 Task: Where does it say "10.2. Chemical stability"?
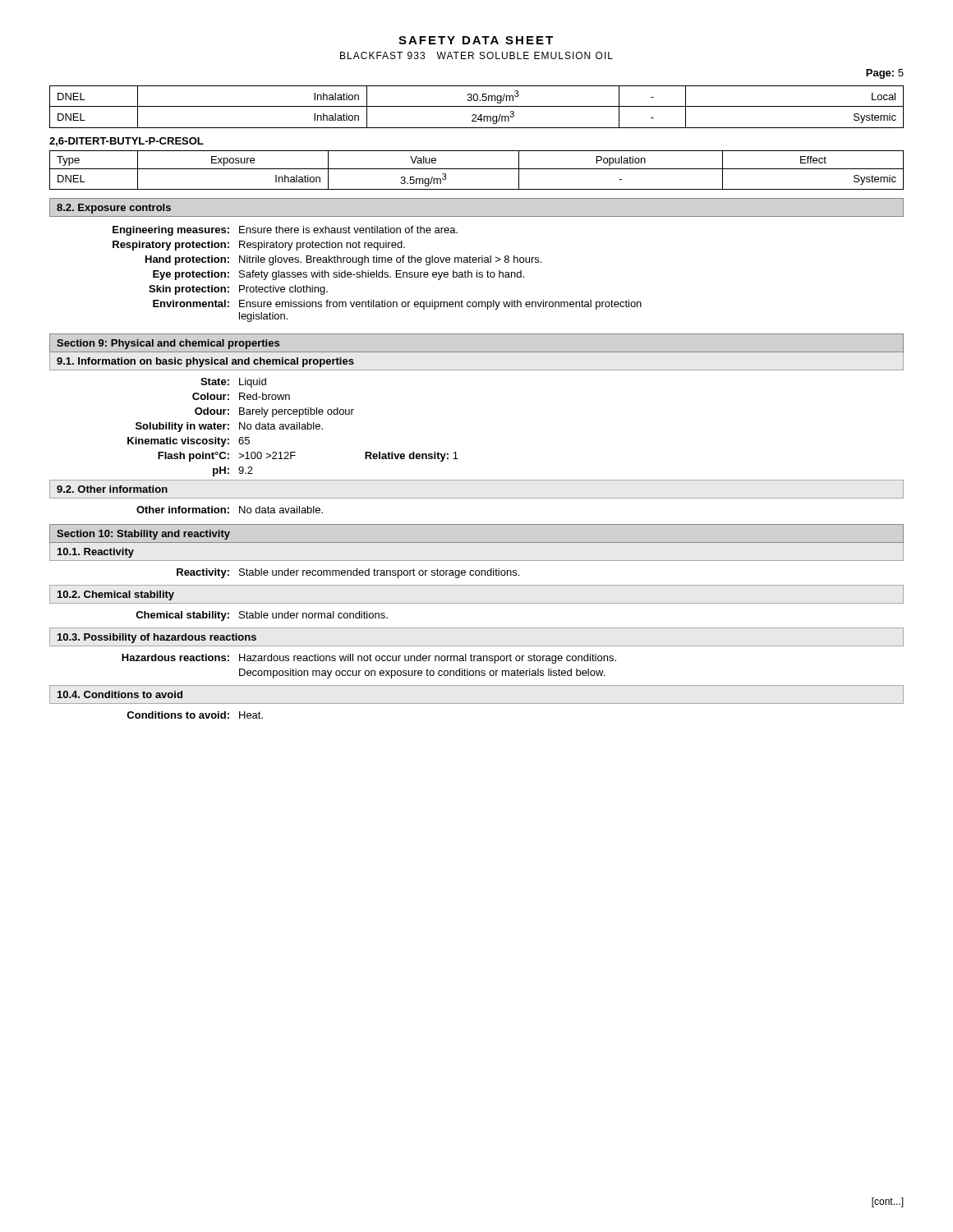point(115,594)
